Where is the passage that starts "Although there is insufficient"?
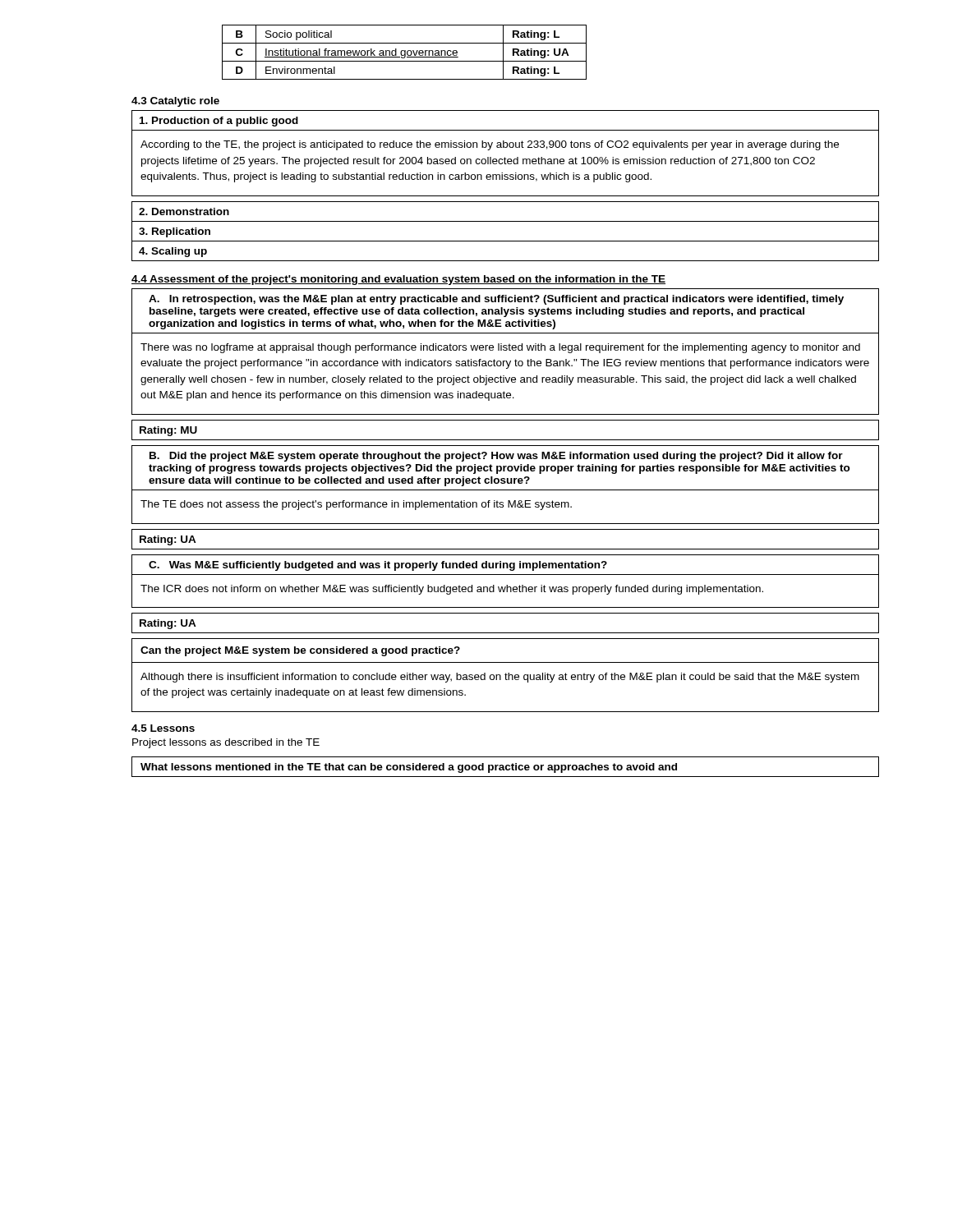953x1232 pixels. pos(505,684)
